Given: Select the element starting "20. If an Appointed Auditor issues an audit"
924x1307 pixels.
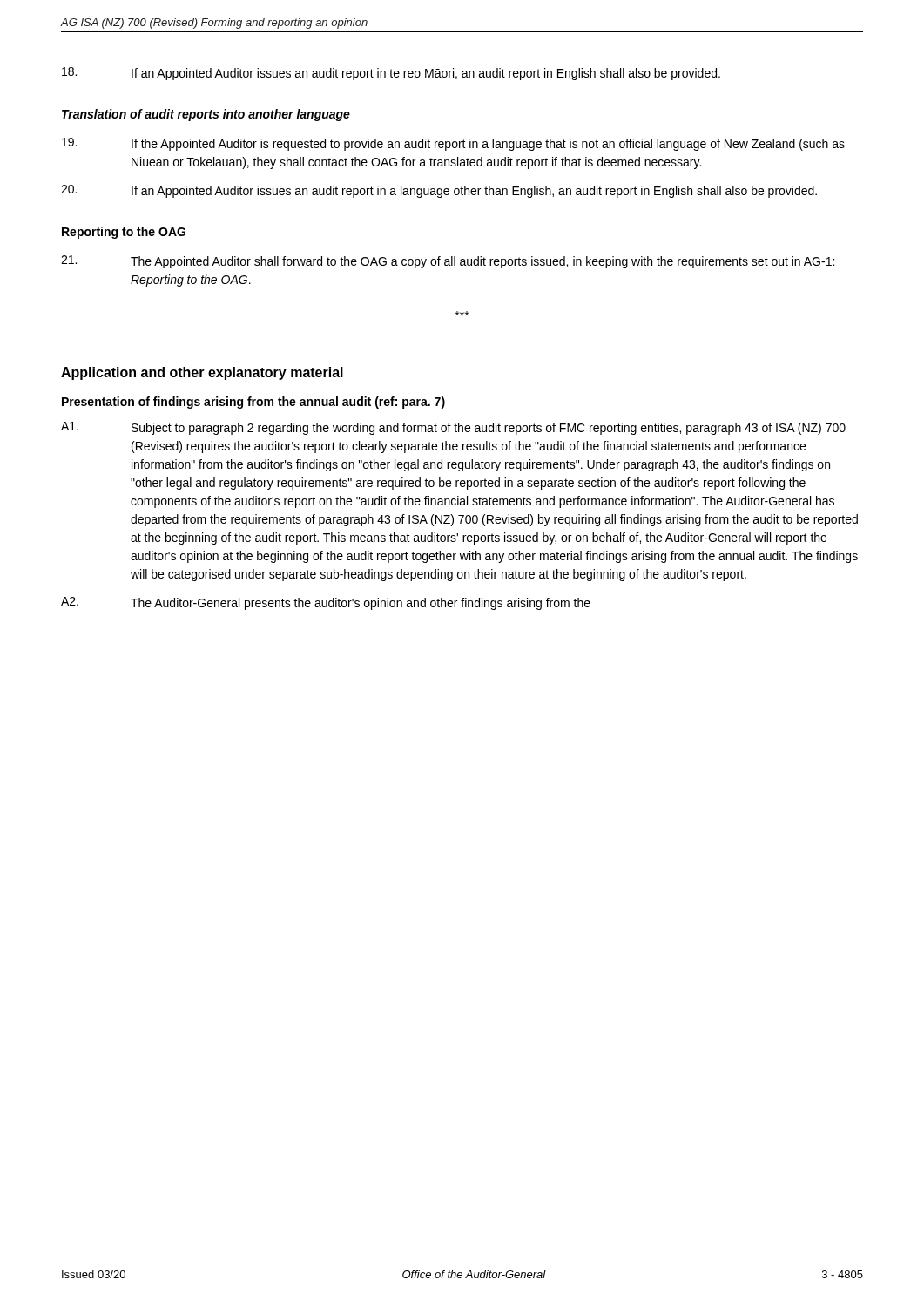Looking at the screenshot, I should click(x=462, y=191).
